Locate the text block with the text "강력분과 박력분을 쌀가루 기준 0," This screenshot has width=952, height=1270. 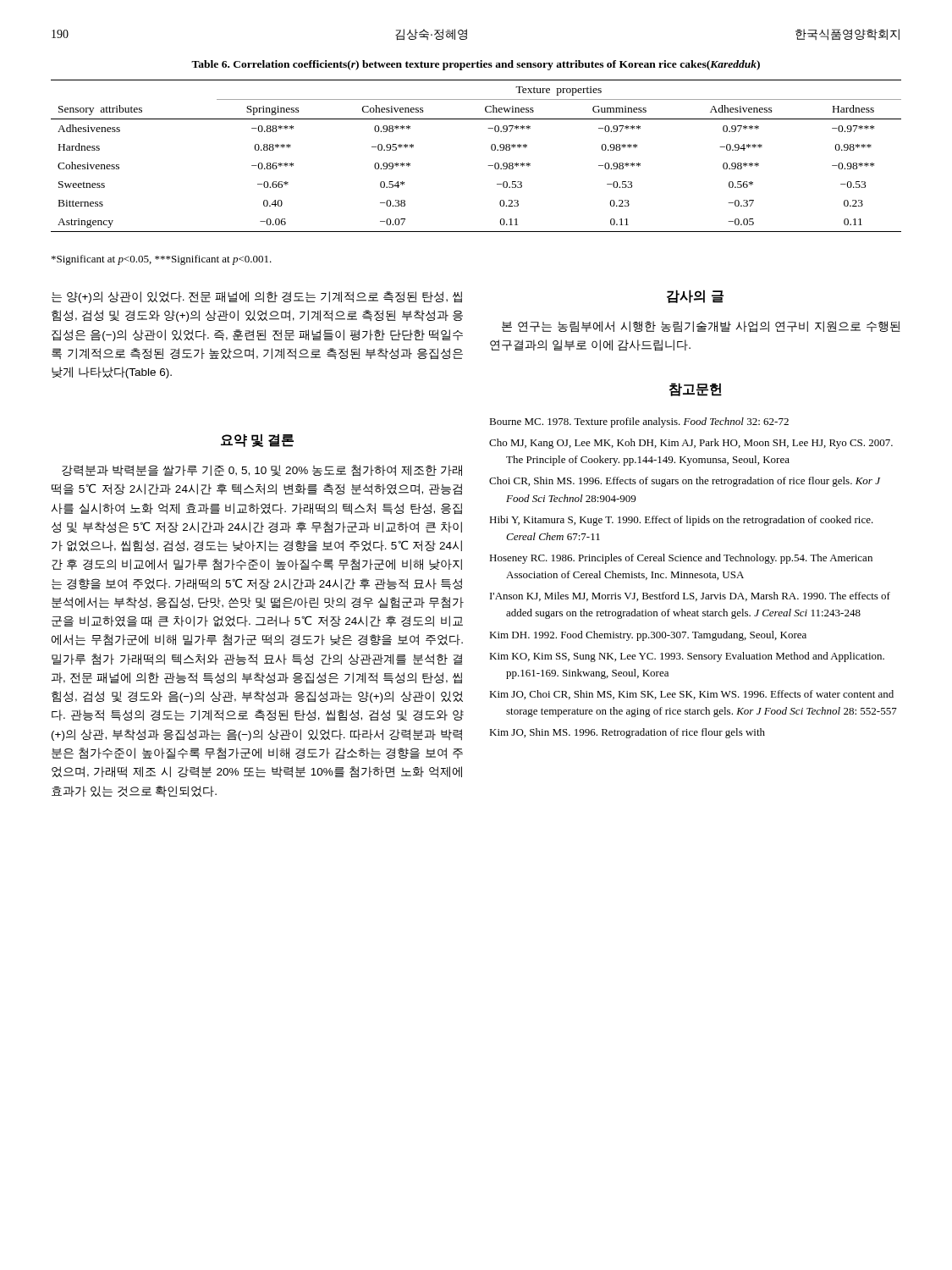coord(257,631)
